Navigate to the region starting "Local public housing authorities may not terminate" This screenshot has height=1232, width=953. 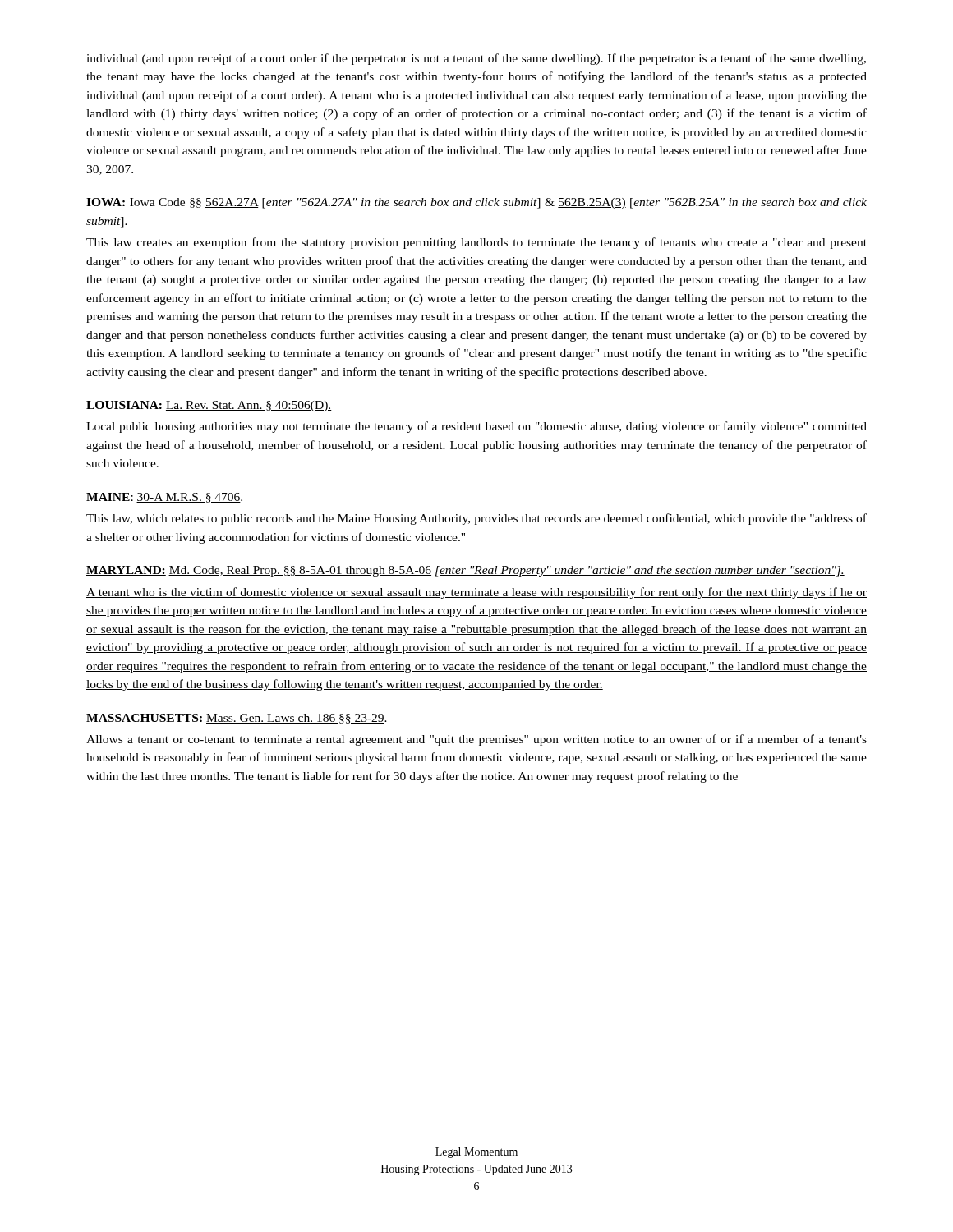[x=476, y=445]
